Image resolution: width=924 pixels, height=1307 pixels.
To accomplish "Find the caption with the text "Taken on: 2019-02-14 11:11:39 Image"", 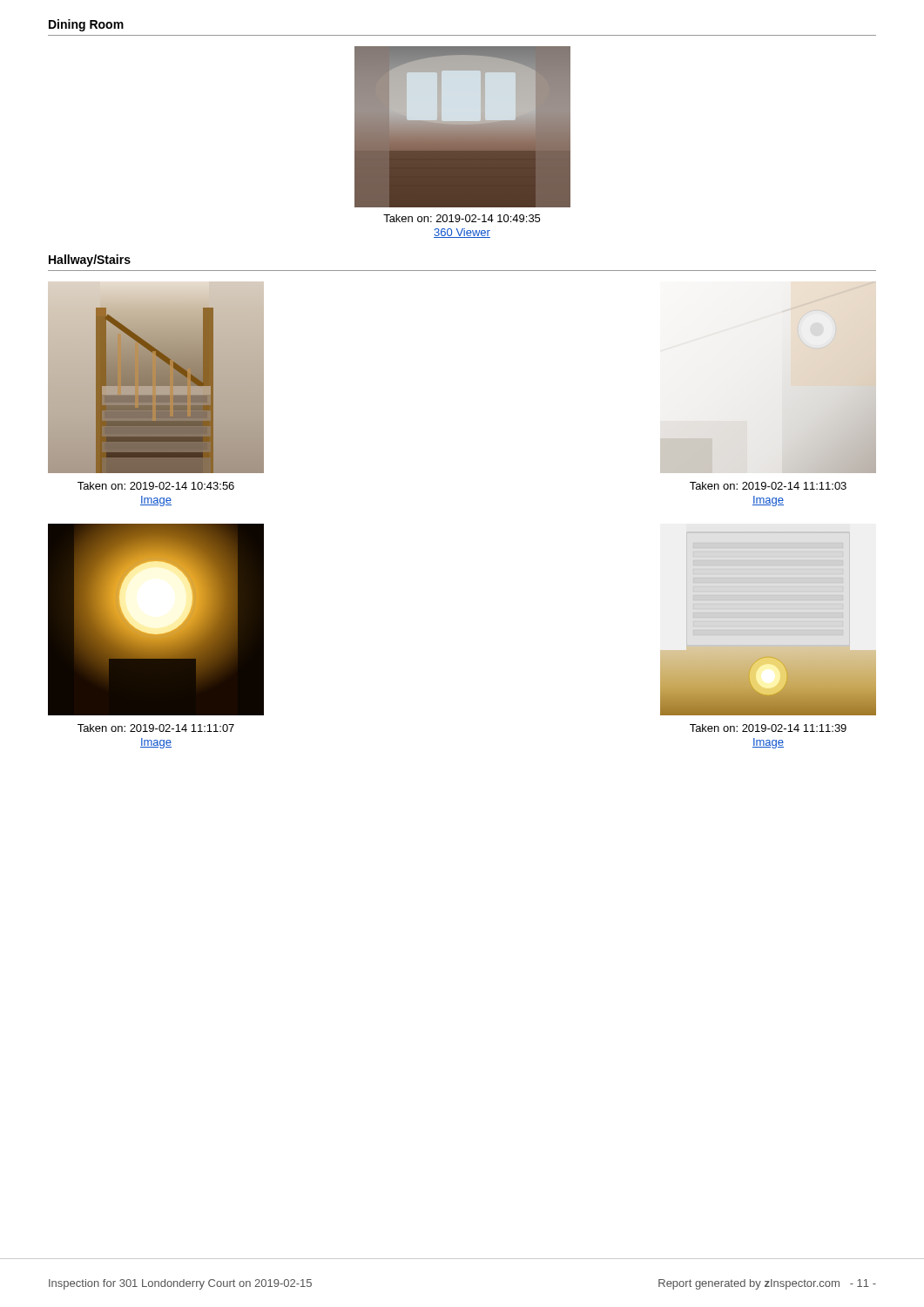I will pyautogui.click(x=768, y=735).
